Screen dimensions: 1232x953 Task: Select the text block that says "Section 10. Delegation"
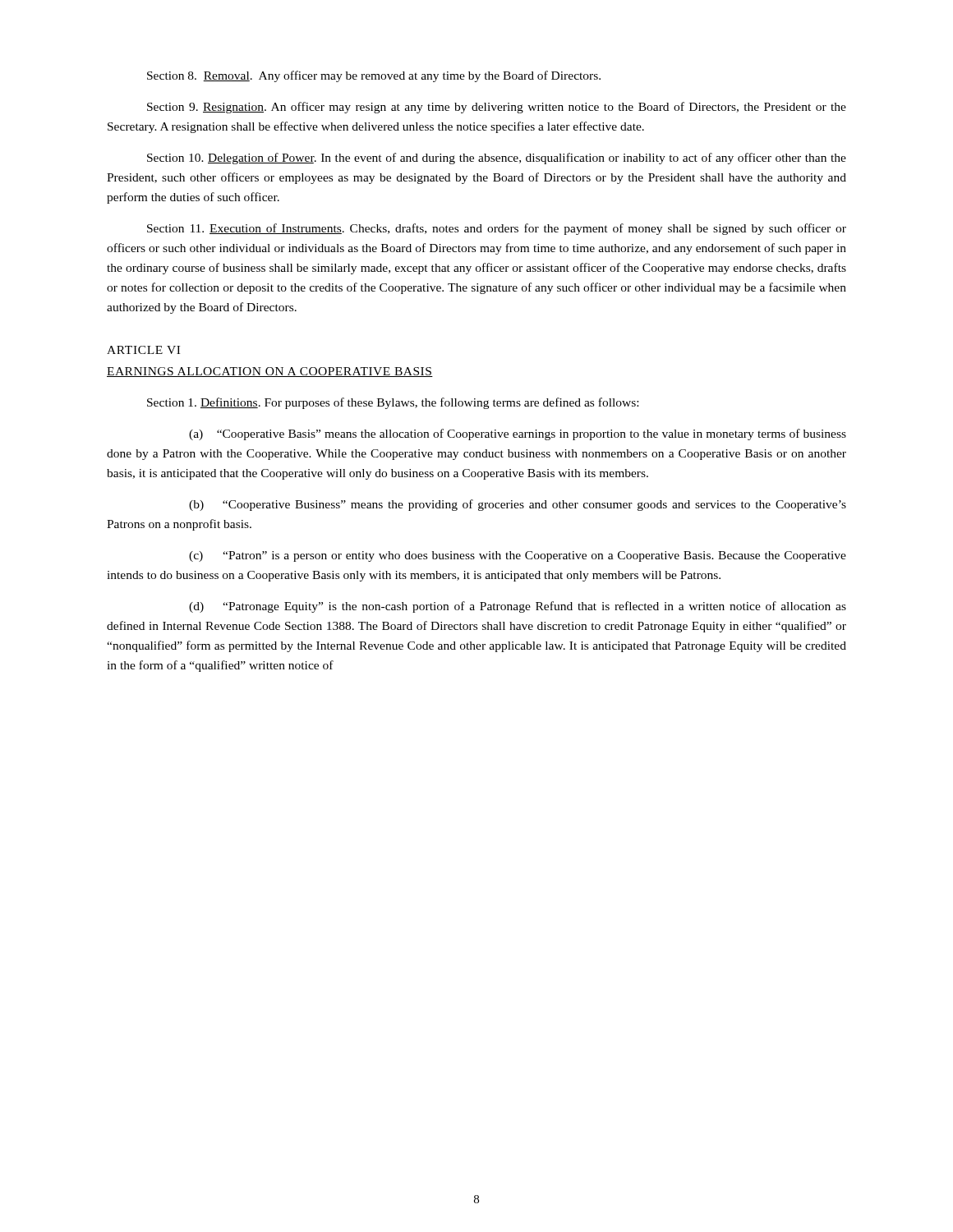click(x=476, y=177)
